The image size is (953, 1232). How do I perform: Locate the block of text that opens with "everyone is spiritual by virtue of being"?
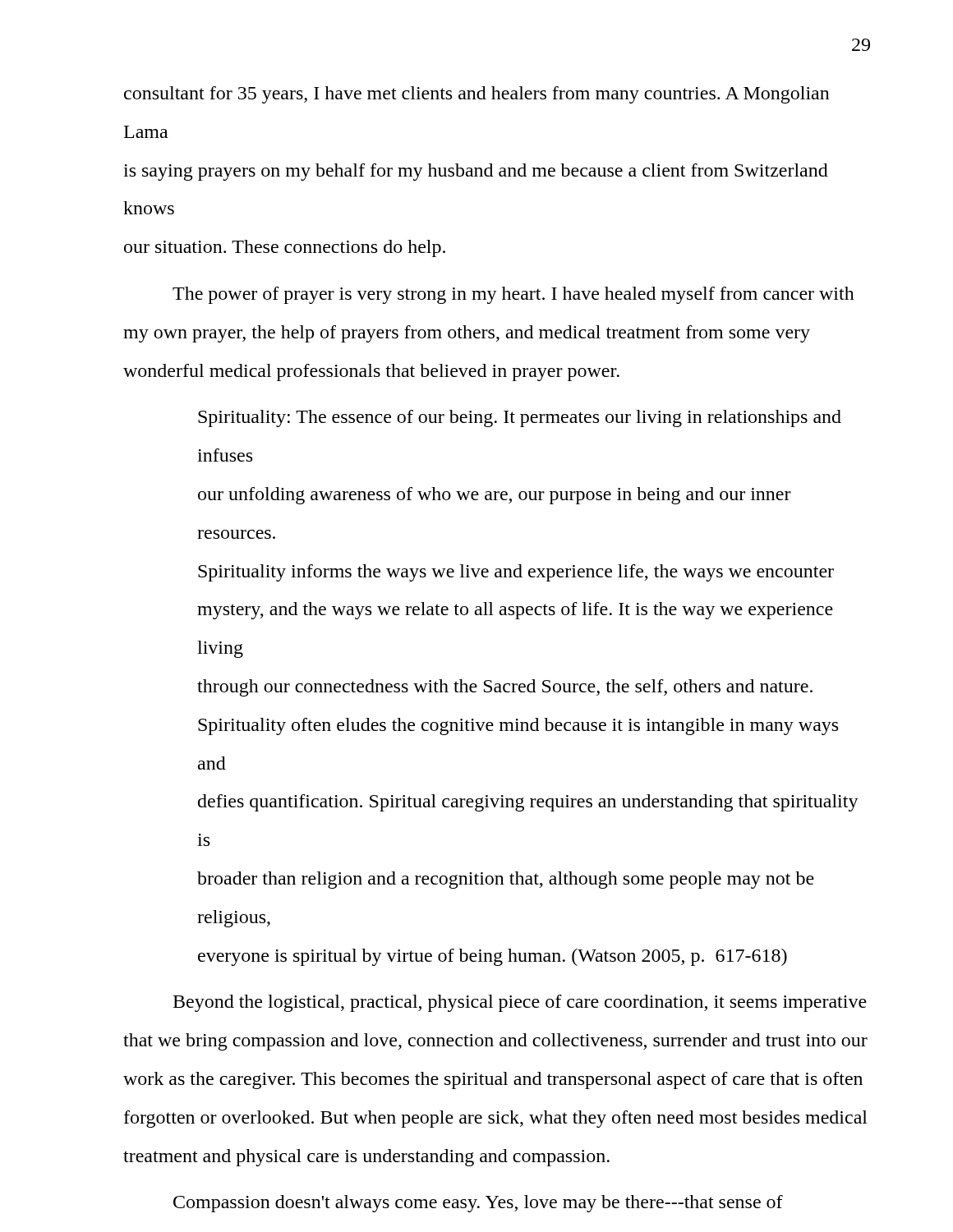492,955
